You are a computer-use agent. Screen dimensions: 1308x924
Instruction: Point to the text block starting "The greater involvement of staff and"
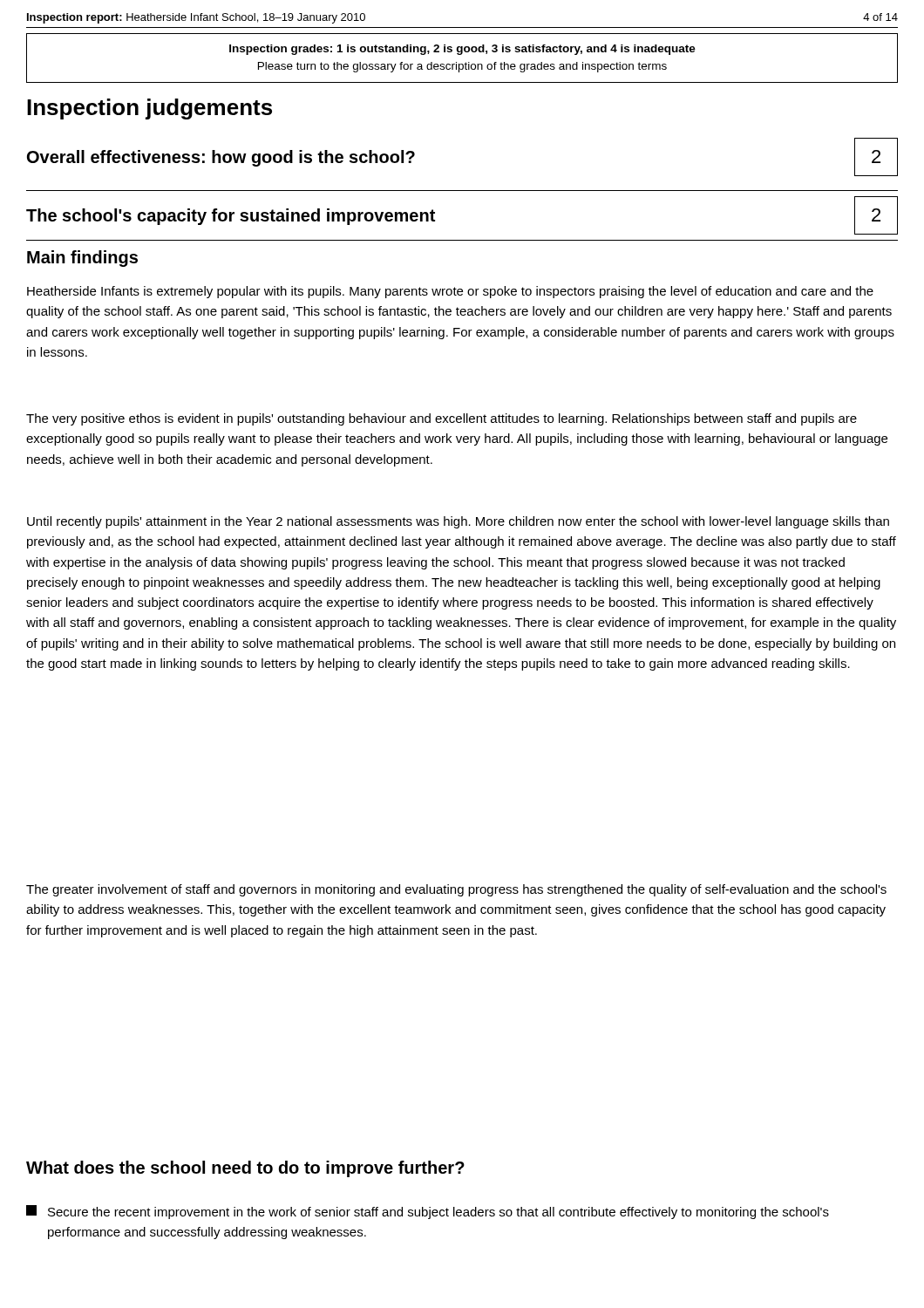[457, 909]
